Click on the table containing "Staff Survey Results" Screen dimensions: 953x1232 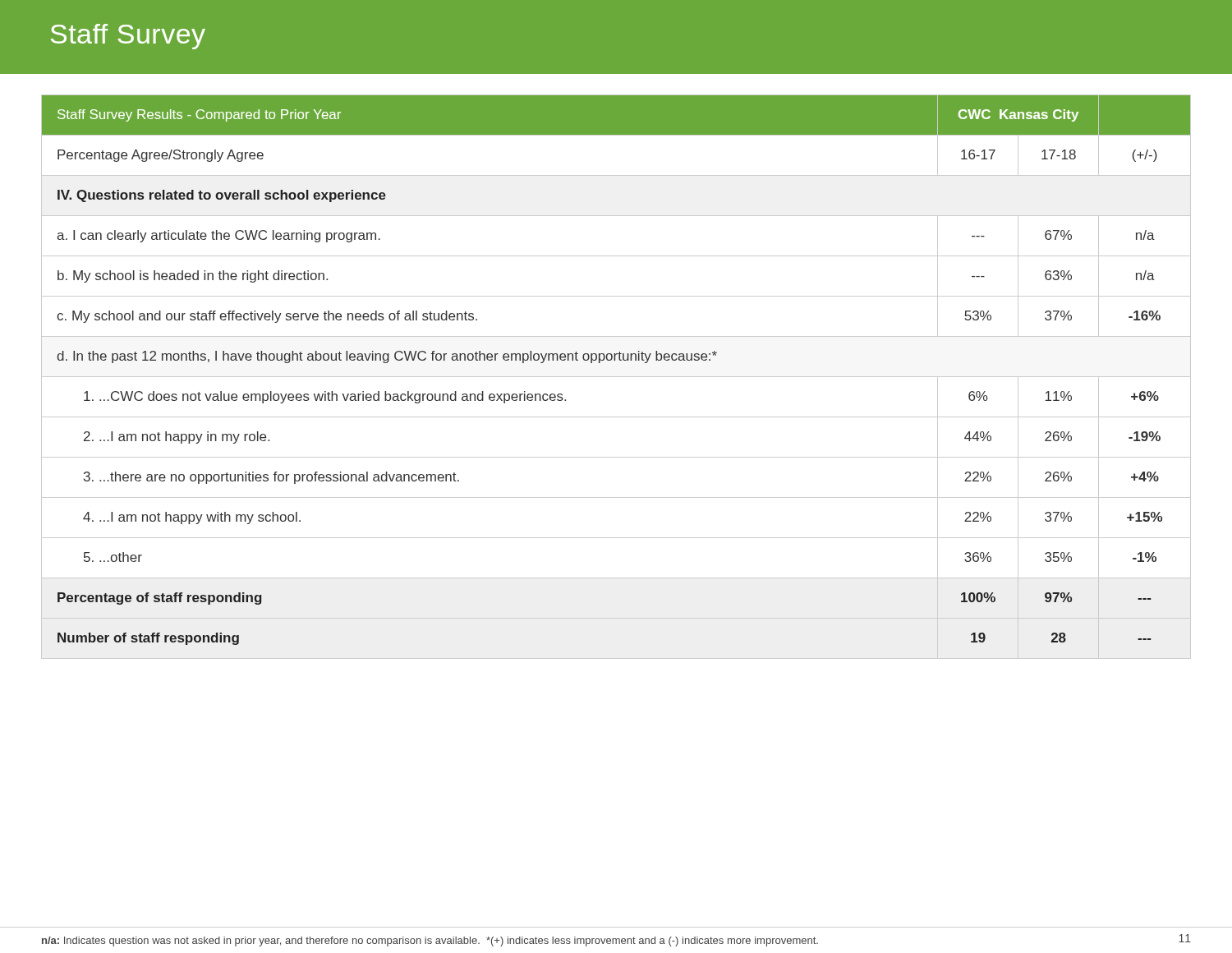[x=616, y=377]
